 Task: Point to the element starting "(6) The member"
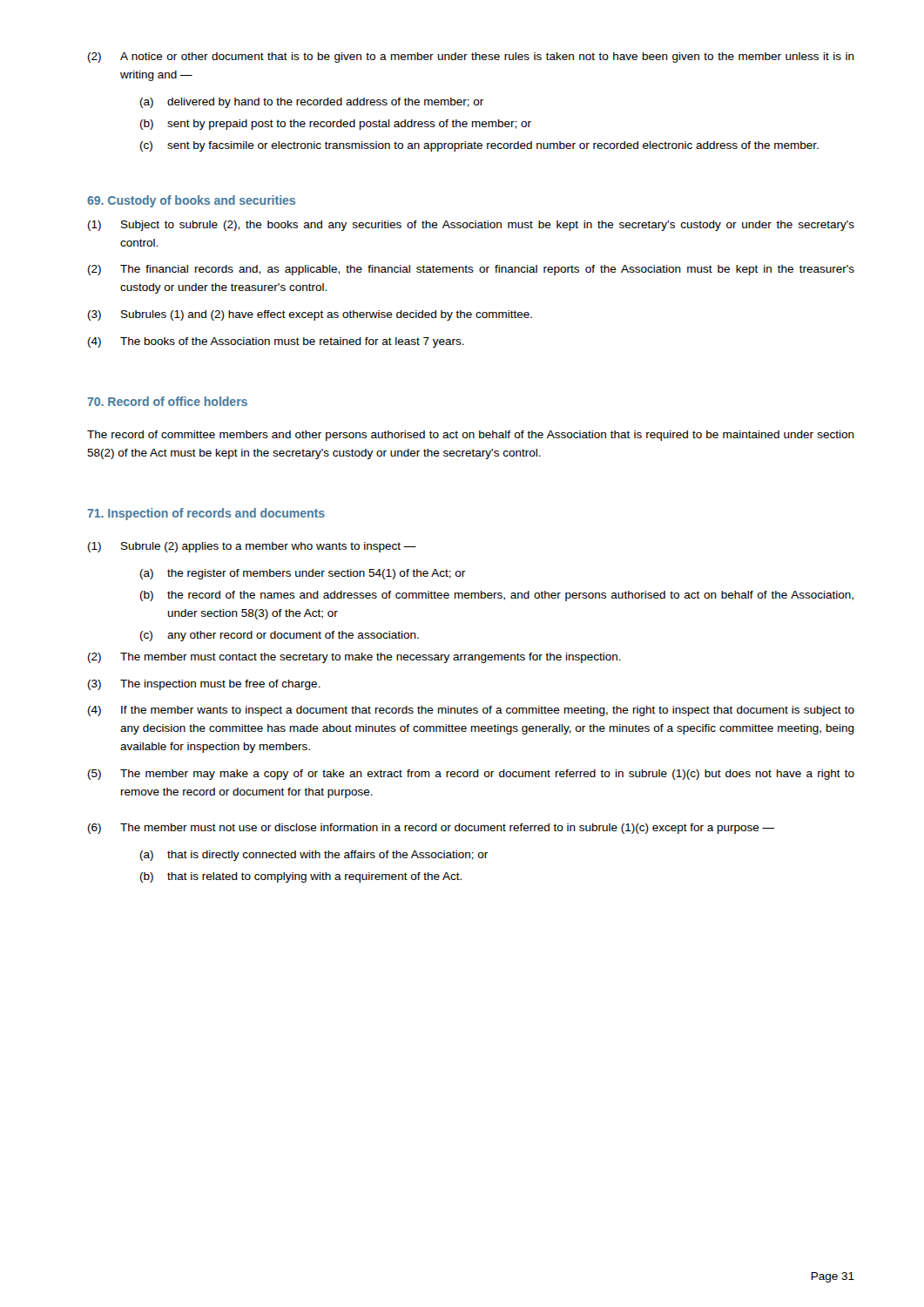click(471, 853)
